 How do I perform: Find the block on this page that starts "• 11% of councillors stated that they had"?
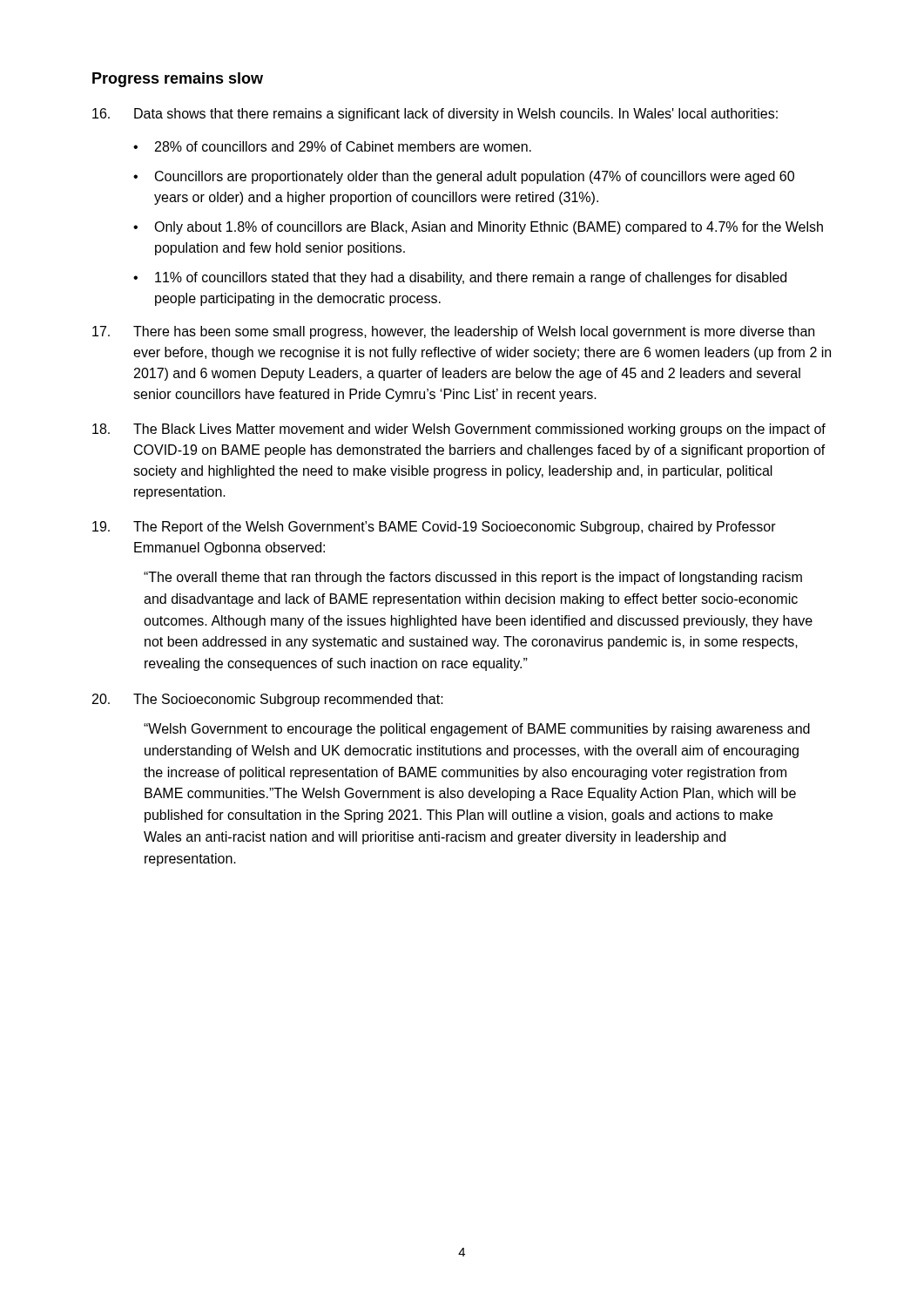pos(483,288)
